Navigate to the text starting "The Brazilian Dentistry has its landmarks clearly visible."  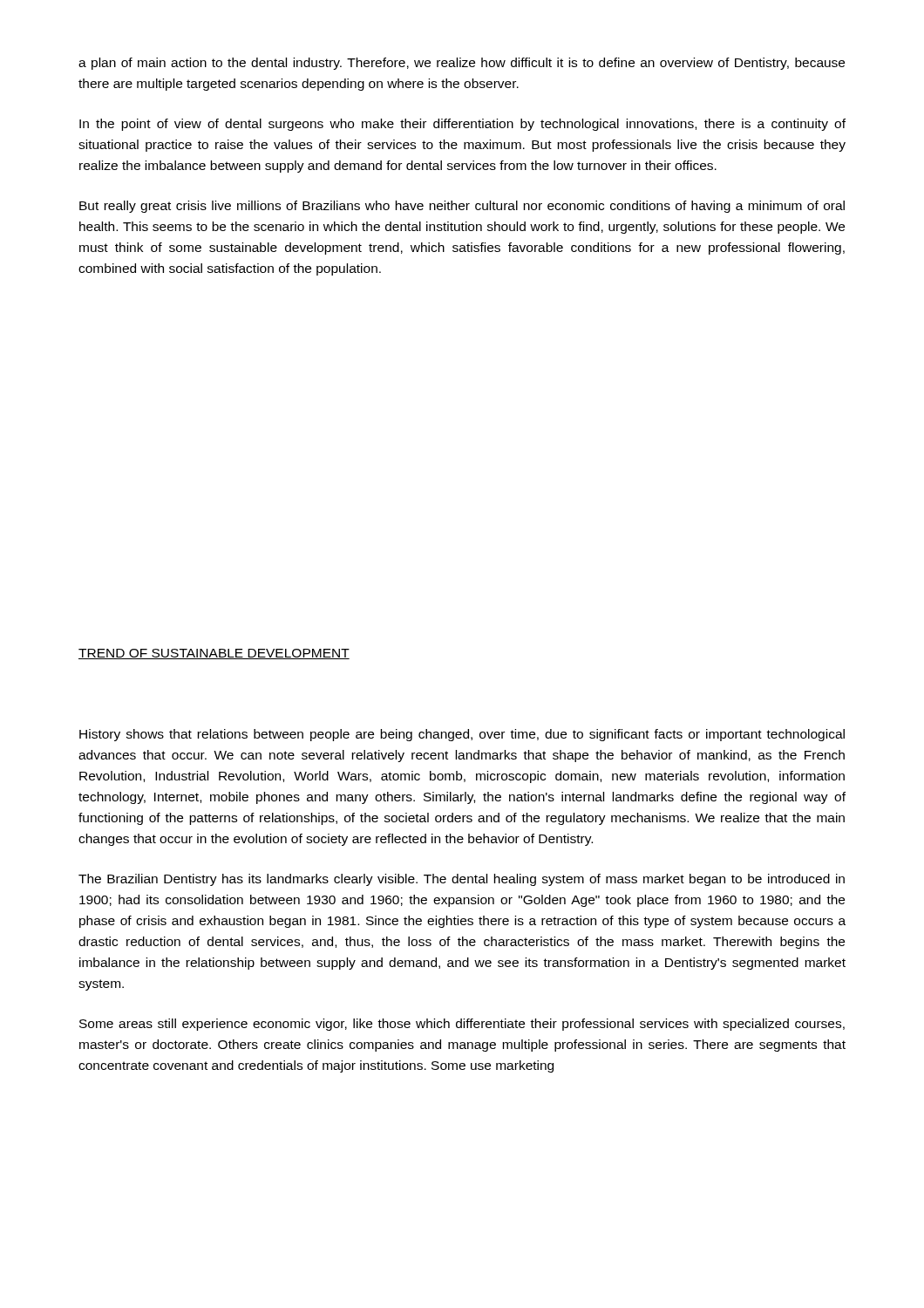462,931
